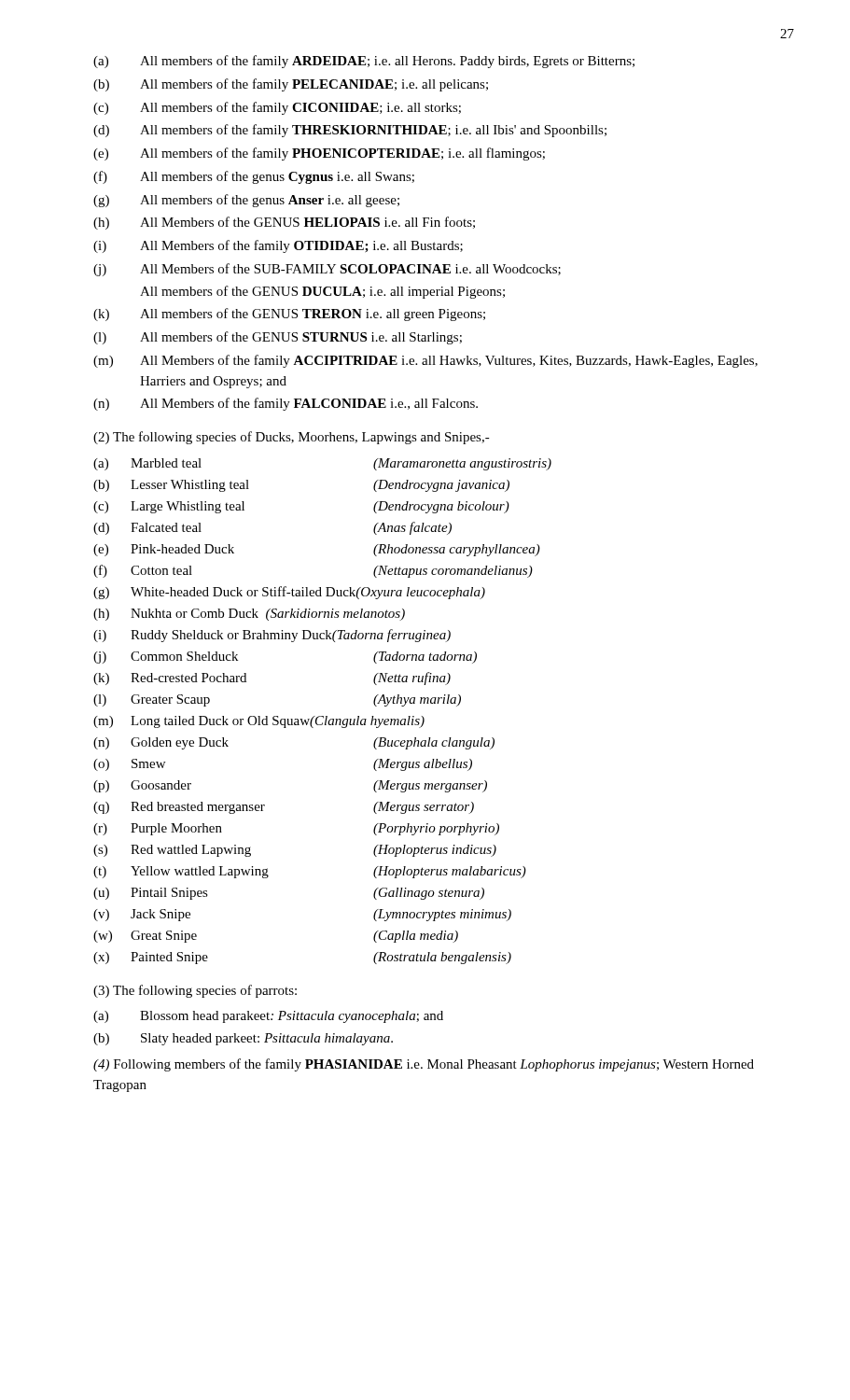The image size is (850, 1400).
Task: Where is the passage that starts "(b) All members of"?
Action: tap(444, 85)
